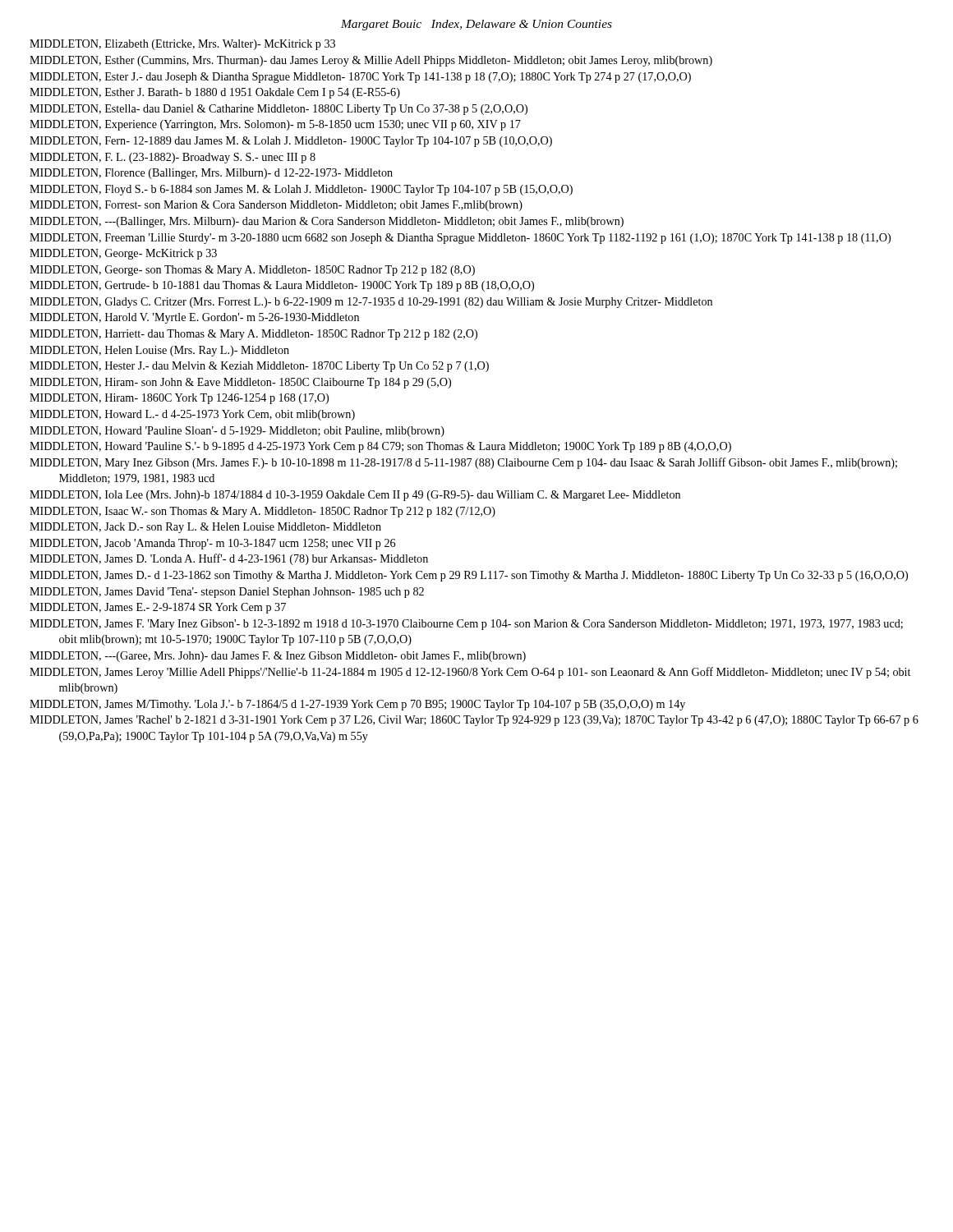Where is the passage that starts "MIDDLETON, James M/Timothy. 'Lola"?
The image size is (953, 1232).
tap(358, 704)
